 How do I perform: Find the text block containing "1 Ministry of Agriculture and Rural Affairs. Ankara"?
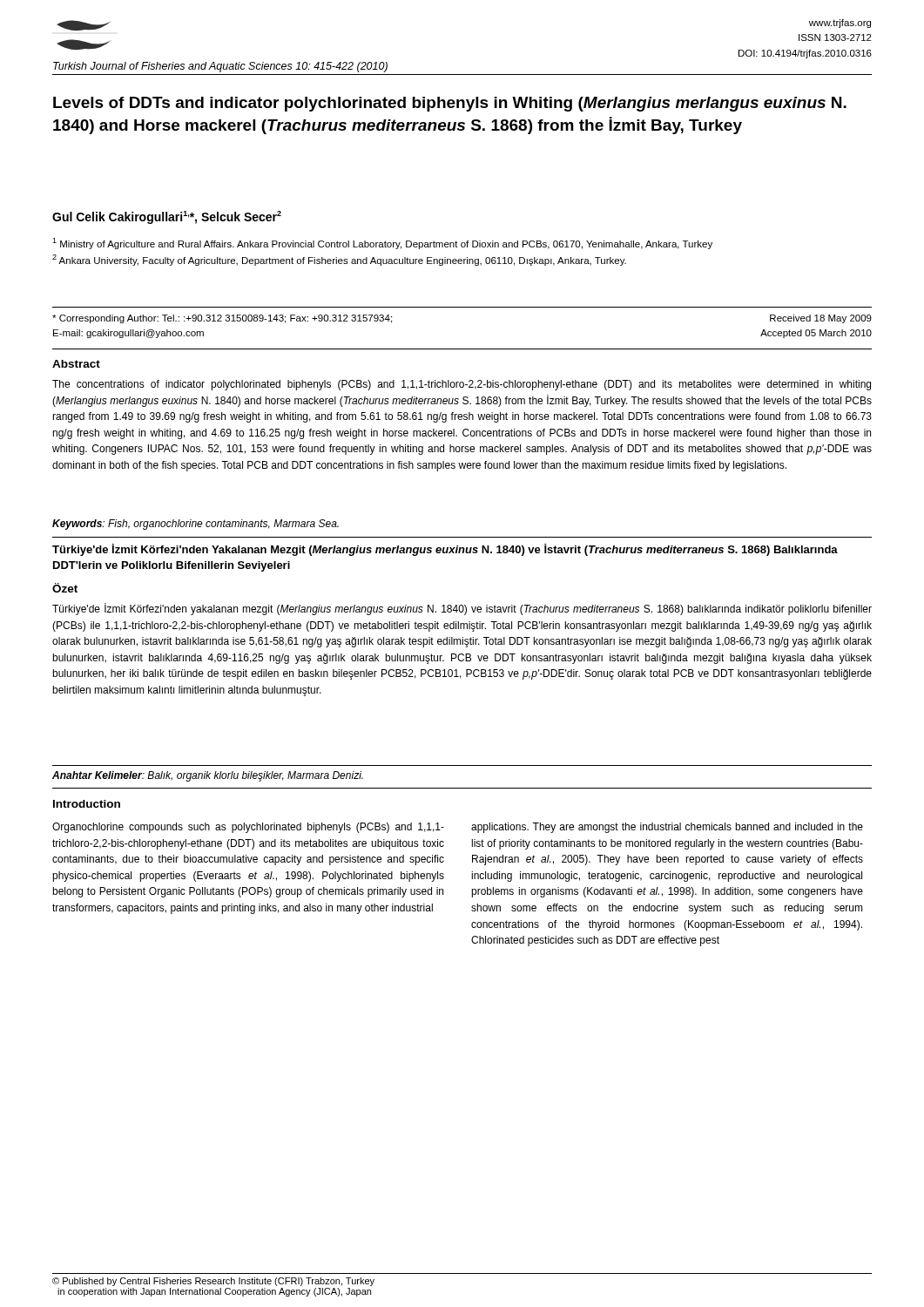pos(462,252)
